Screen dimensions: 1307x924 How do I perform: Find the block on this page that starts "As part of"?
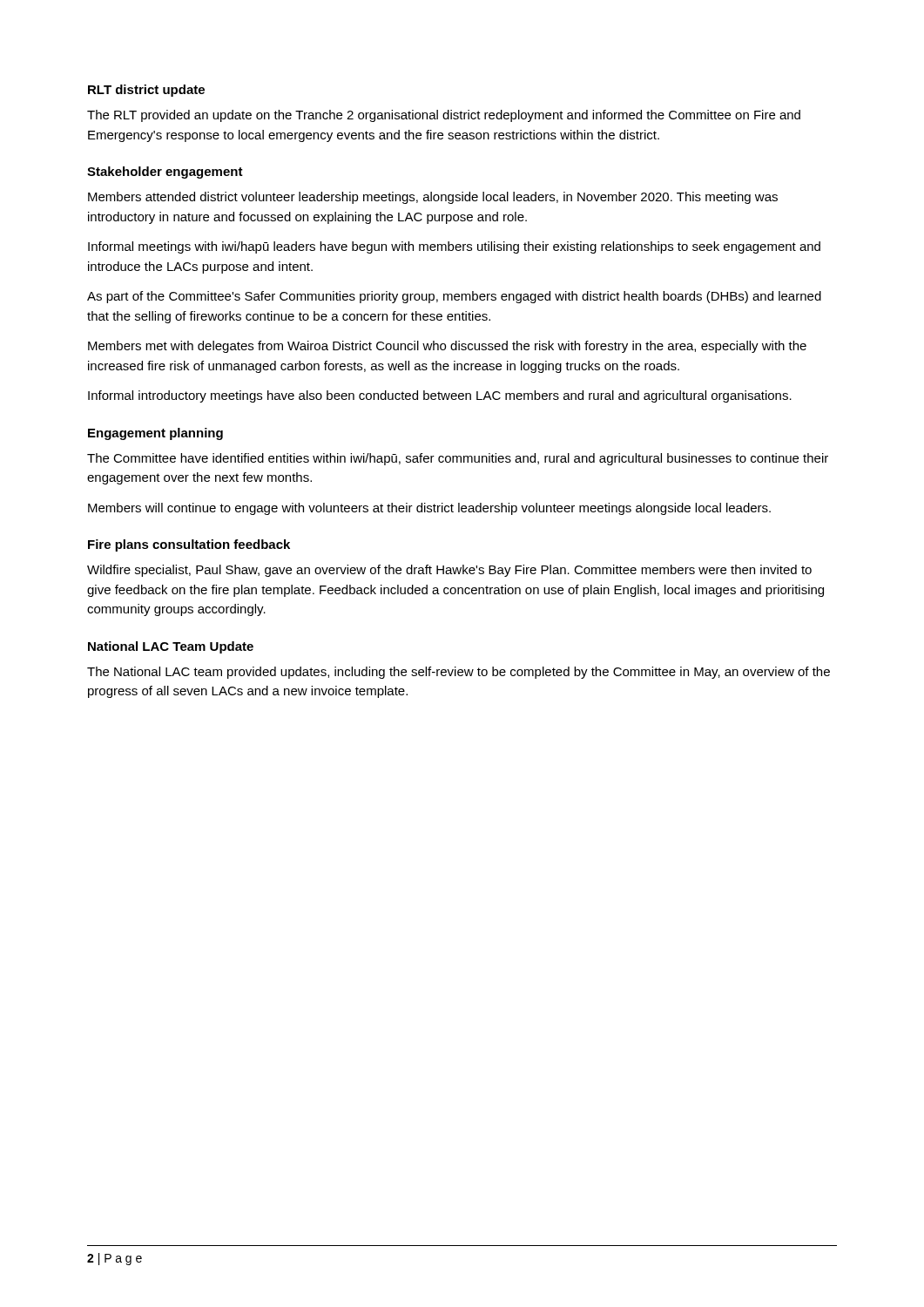[454, 306]
